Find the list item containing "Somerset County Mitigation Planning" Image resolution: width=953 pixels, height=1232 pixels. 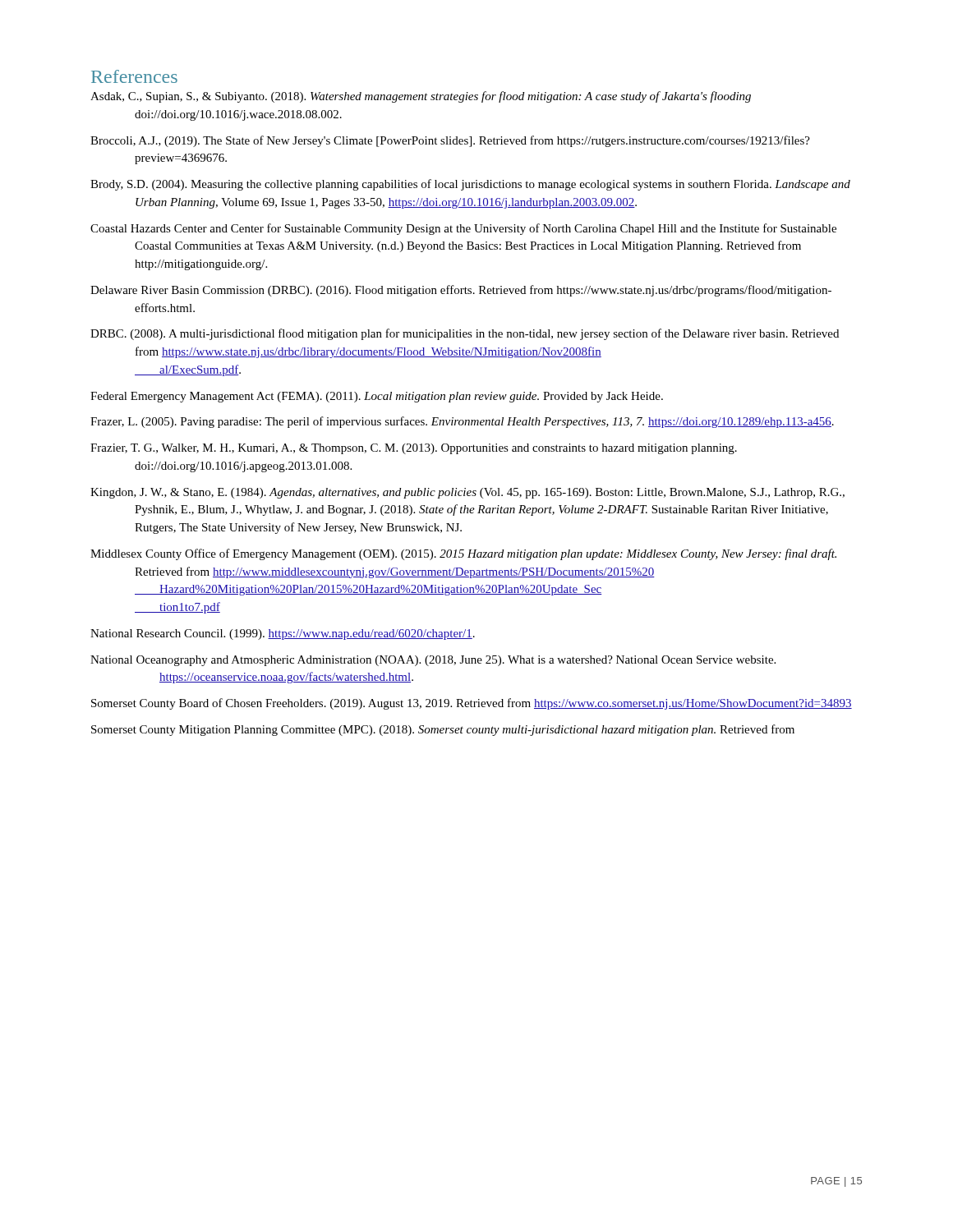point(443,729)
